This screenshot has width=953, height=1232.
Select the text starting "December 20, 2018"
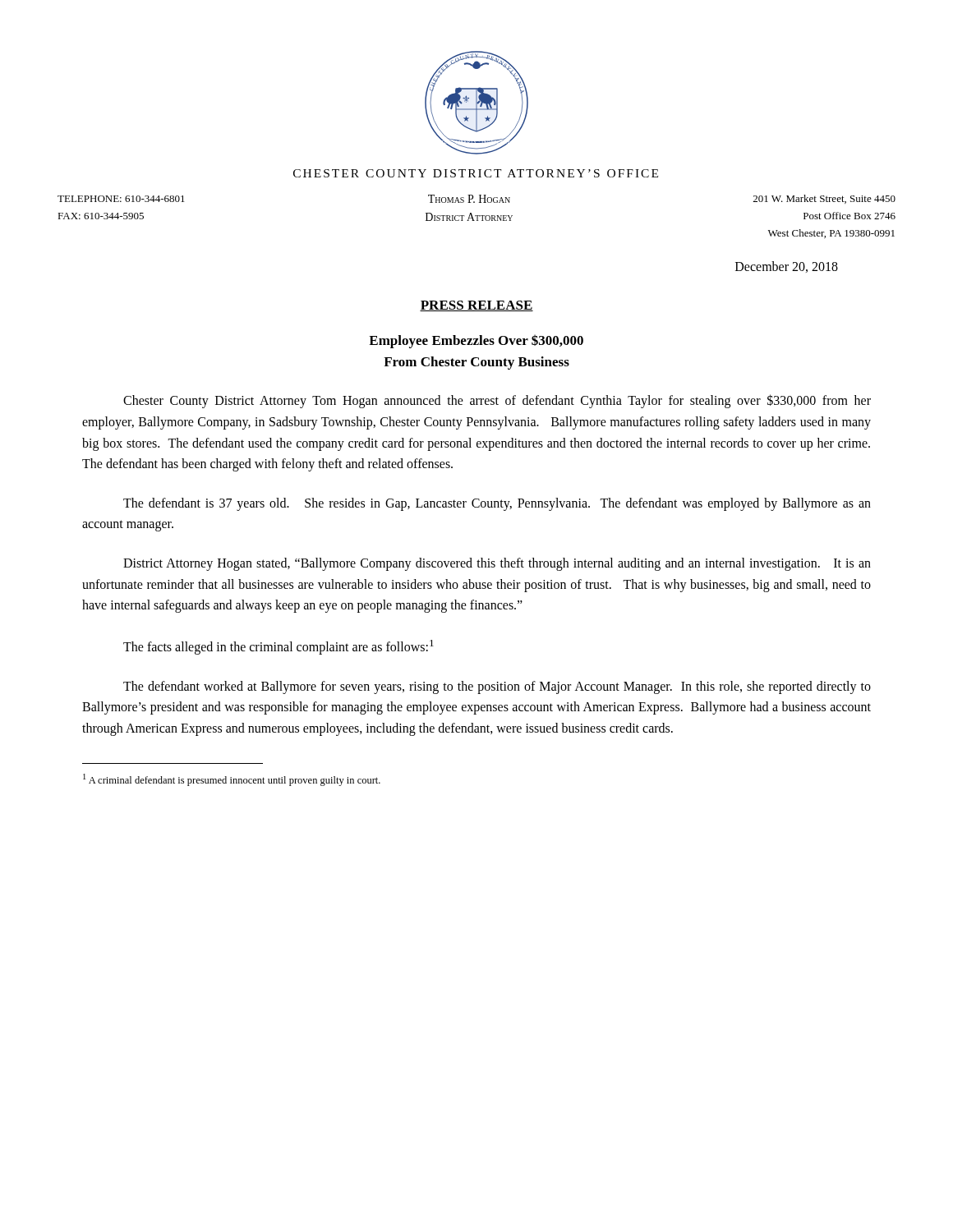pos(786,267)
